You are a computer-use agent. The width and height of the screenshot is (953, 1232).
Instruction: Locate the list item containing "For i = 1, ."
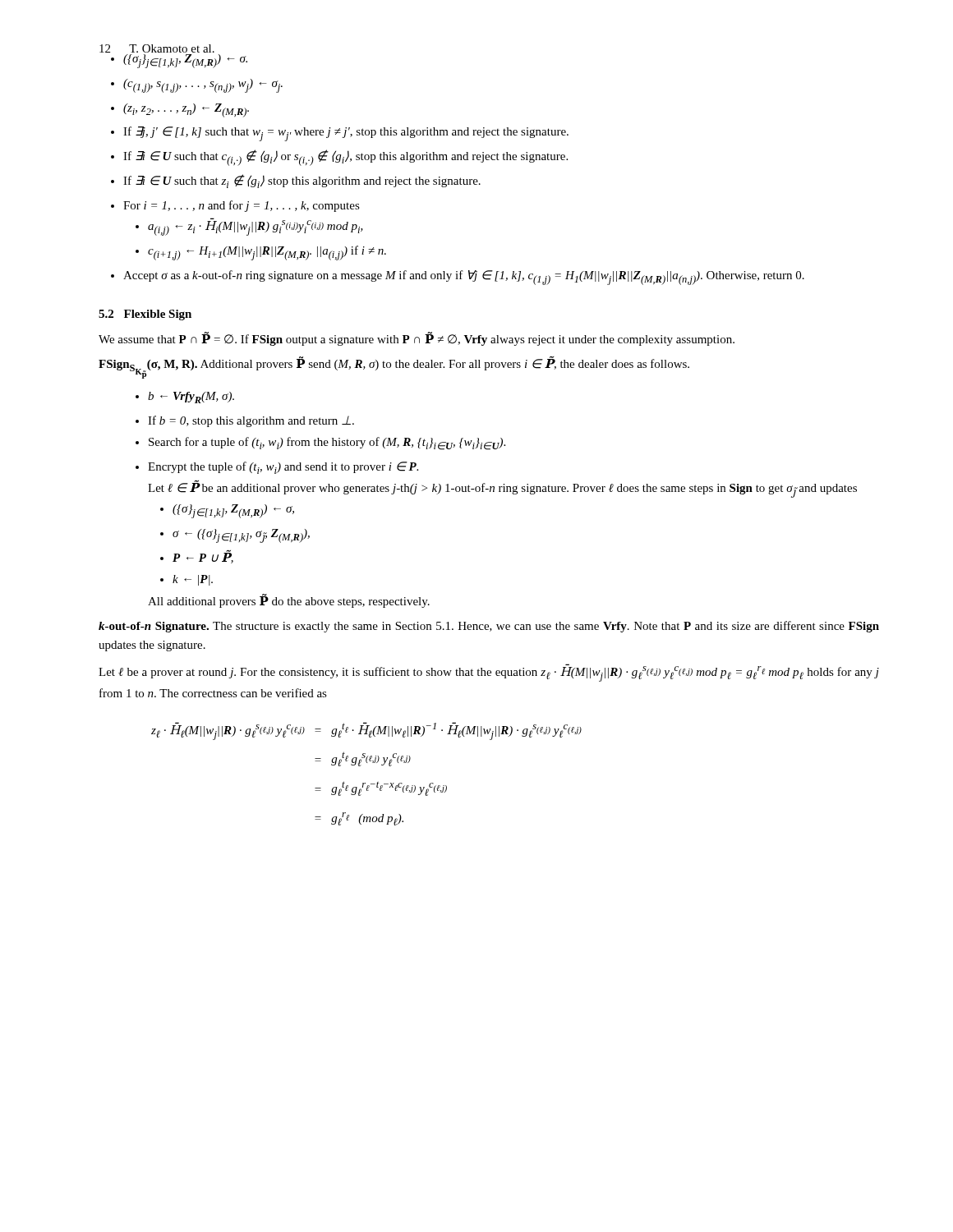[242, 206]
